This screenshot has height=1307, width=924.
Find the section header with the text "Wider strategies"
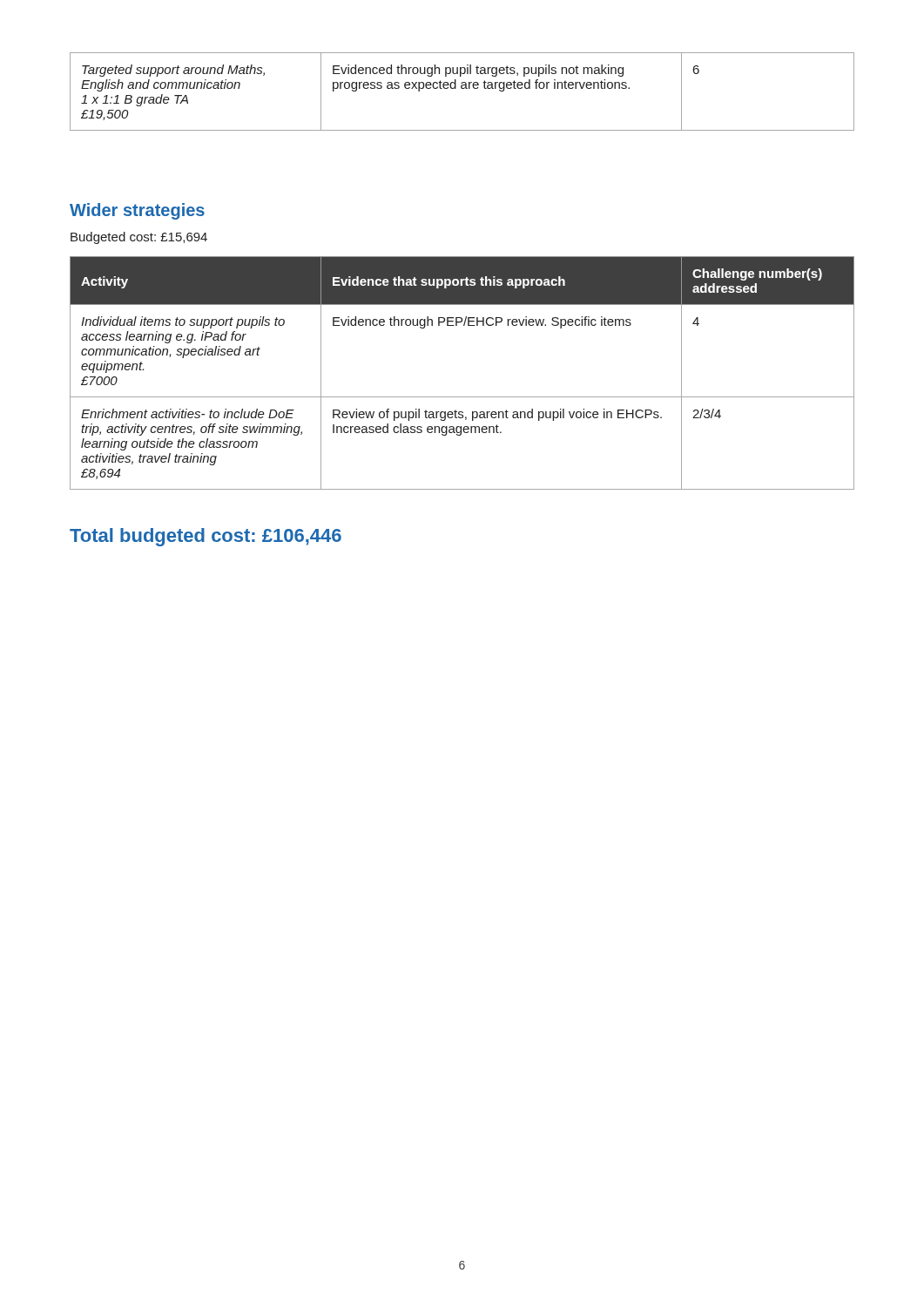click(137, 210)
